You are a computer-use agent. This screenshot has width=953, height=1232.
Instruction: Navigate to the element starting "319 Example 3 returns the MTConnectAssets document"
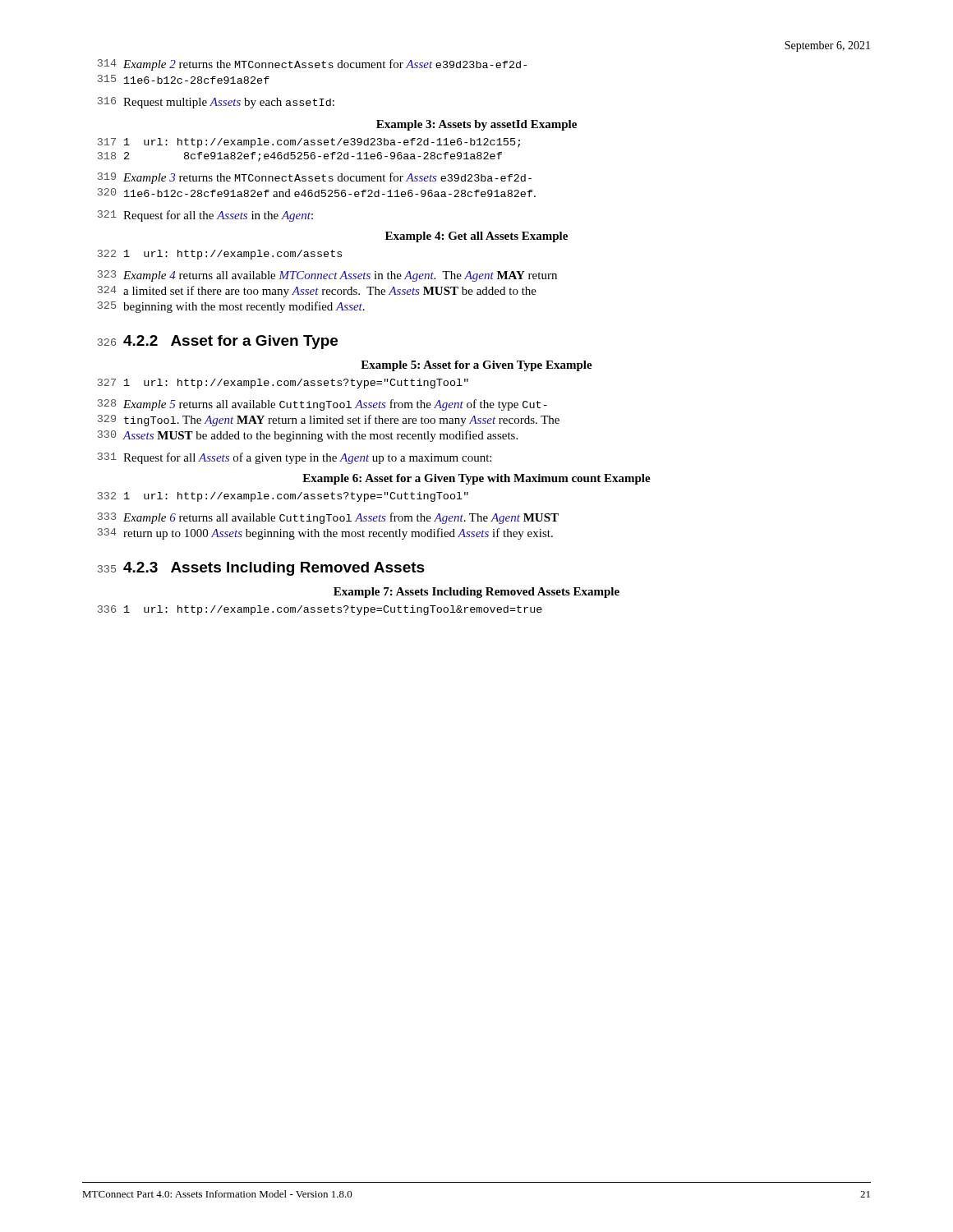coord(476,186)
